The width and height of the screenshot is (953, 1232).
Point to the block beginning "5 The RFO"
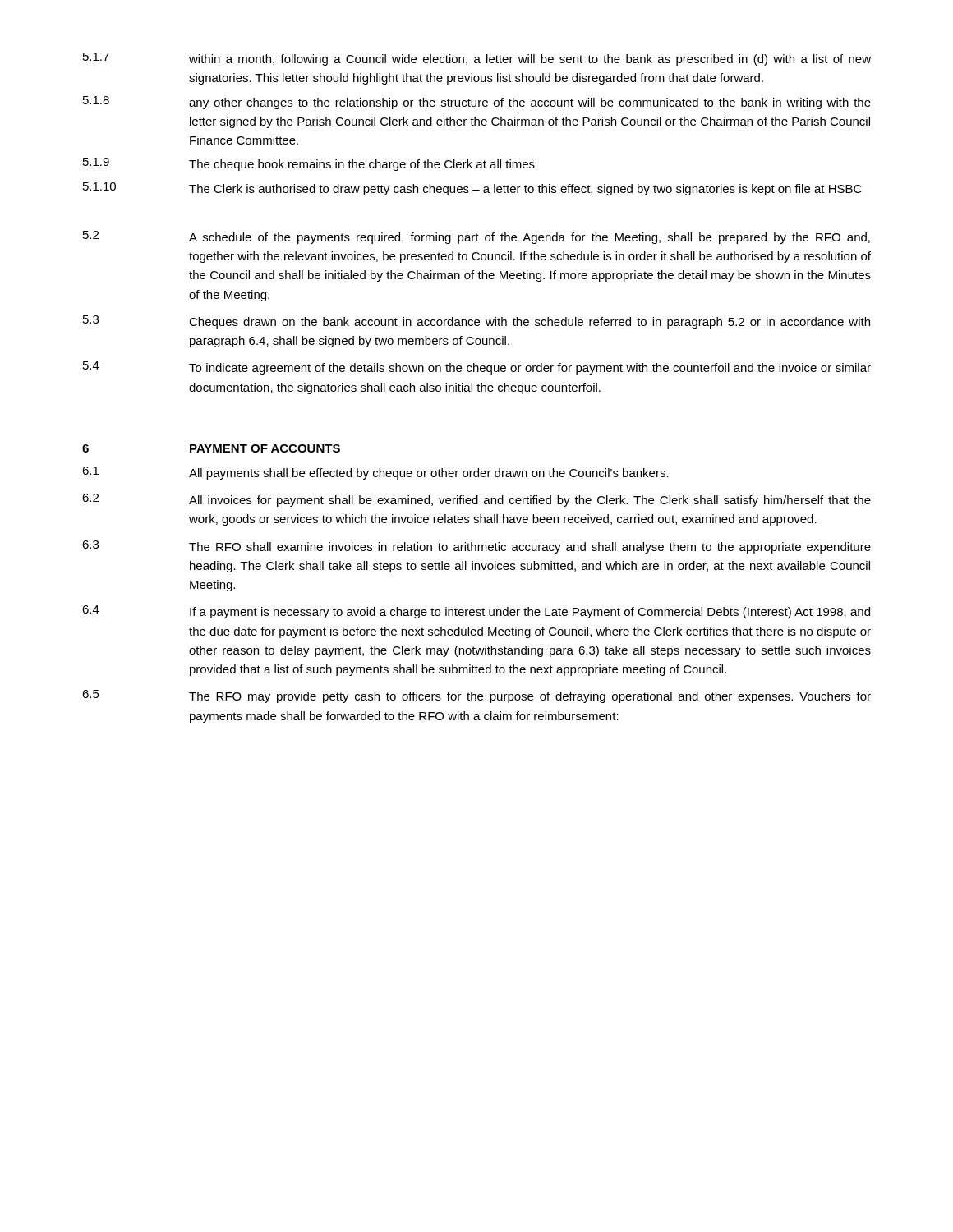(476, 706)
